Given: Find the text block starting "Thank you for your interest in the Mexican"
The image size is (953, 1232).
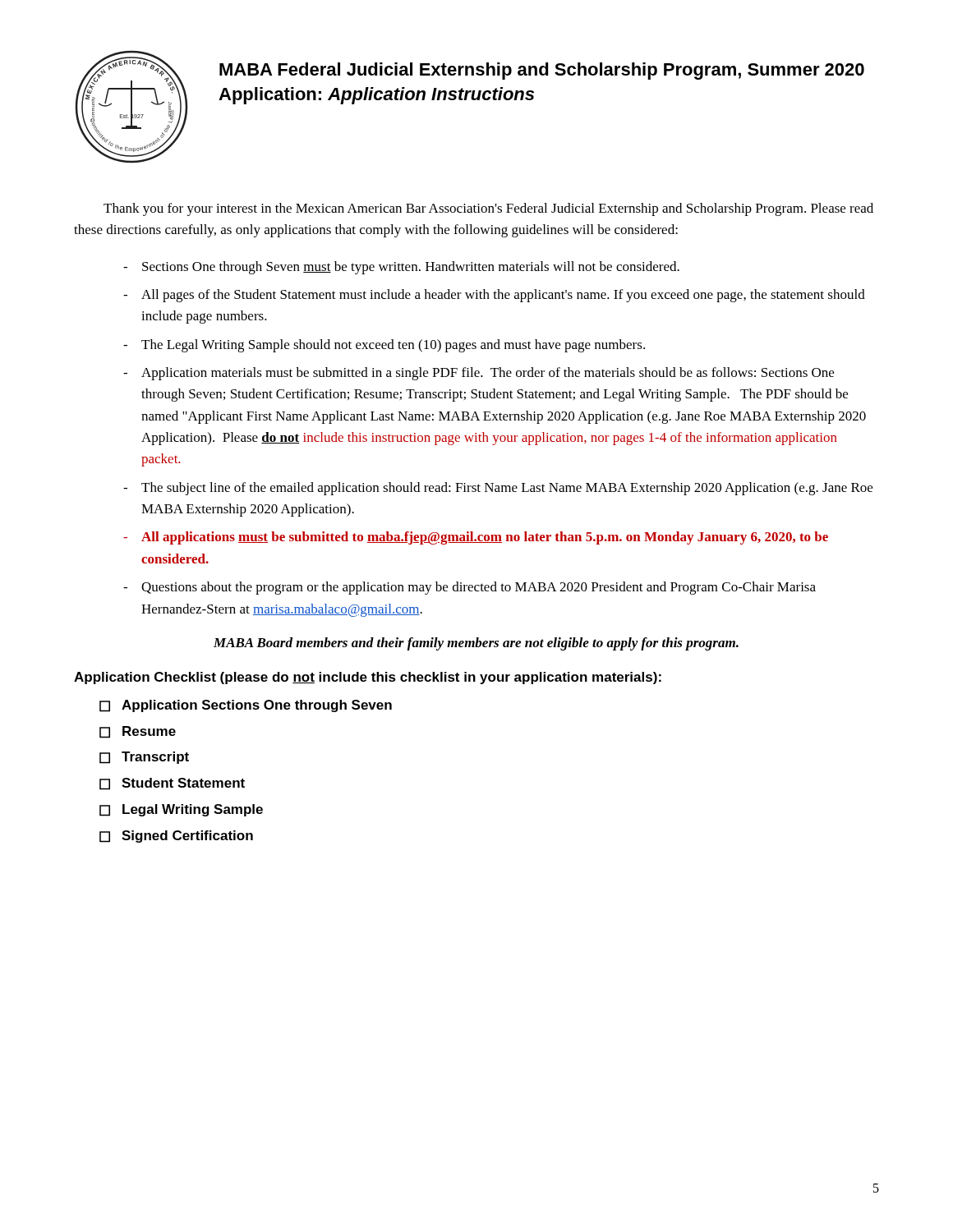Looking at the screenshot, I should [474, 219].
